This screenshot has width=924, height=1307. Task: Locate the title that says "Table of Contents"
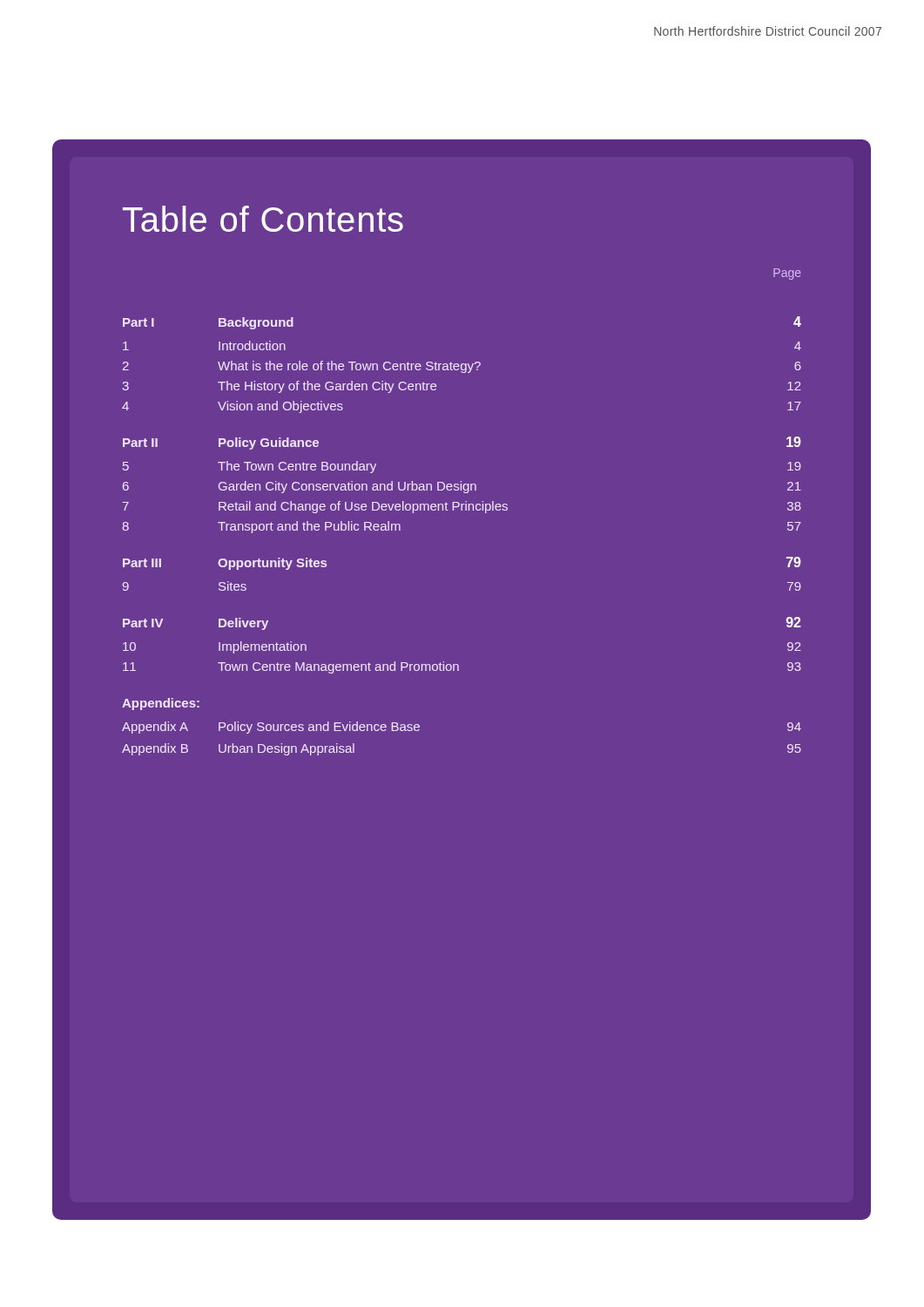click(263, 220)
